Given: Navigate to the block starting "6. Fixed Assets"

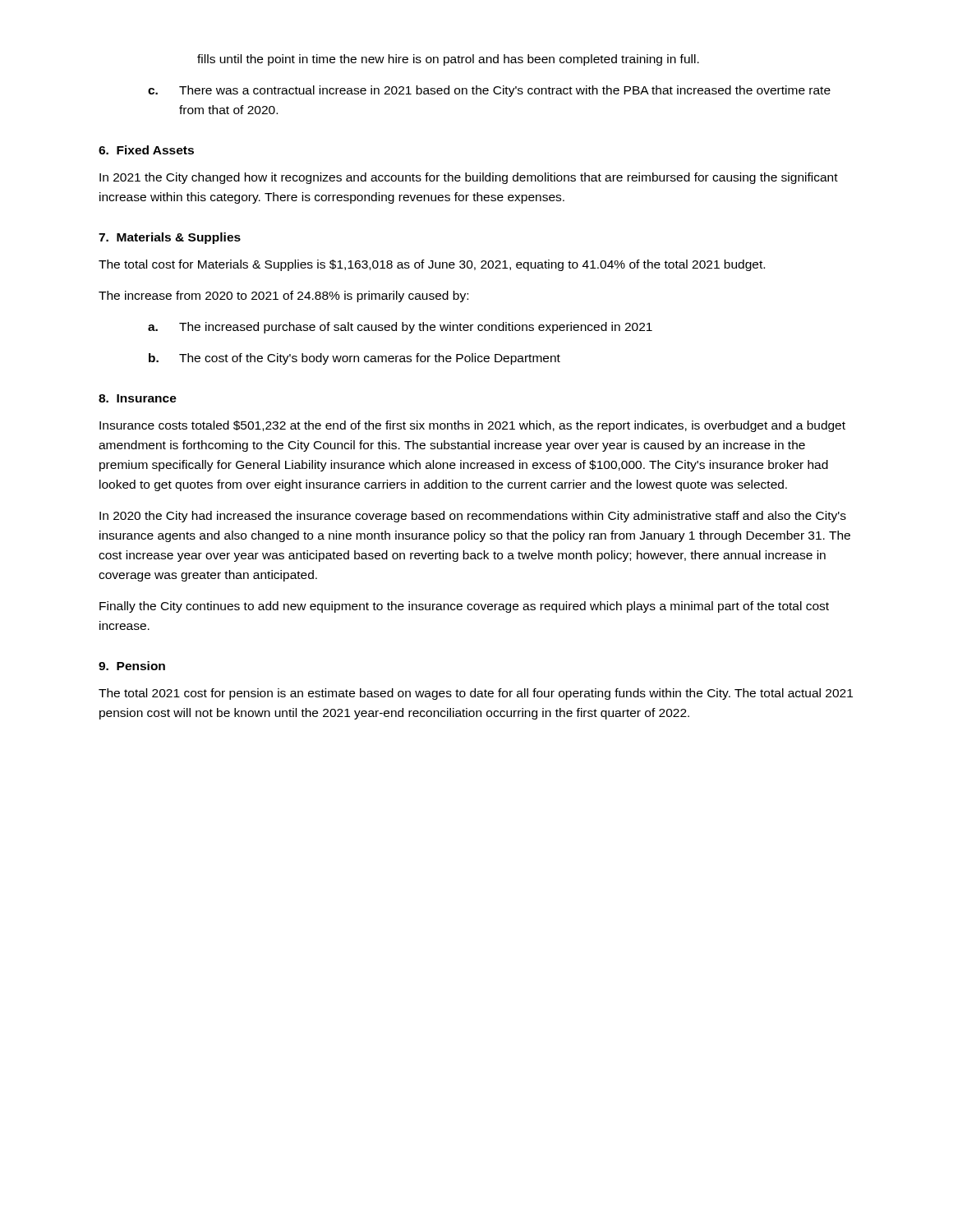Looking at the screenshot, I should pos(146,150).
